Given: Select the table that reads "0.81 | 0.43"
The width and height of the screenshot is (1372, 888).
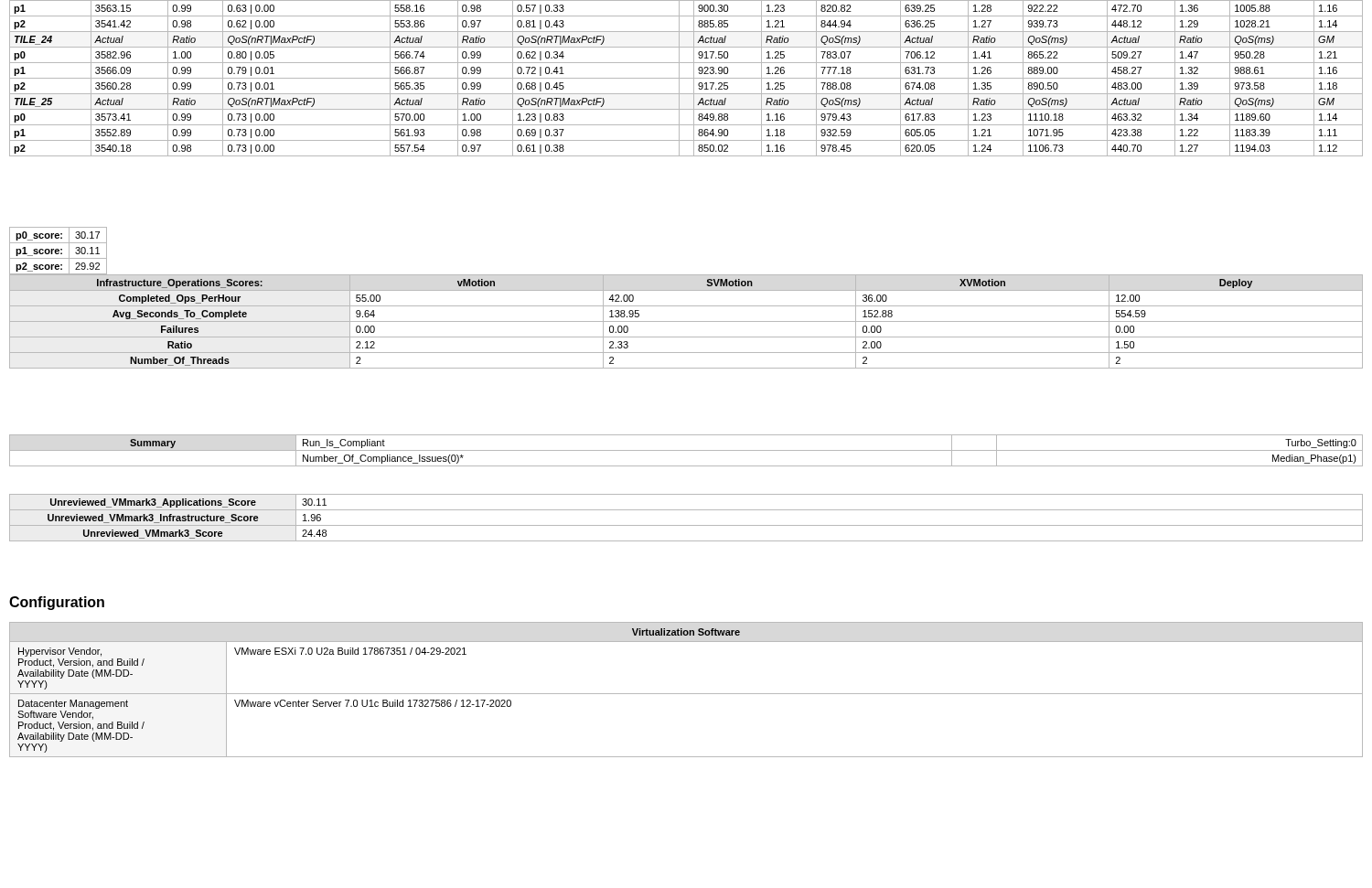Looking at the screenshot, I should pyautogui.click(x=686, y=78).
